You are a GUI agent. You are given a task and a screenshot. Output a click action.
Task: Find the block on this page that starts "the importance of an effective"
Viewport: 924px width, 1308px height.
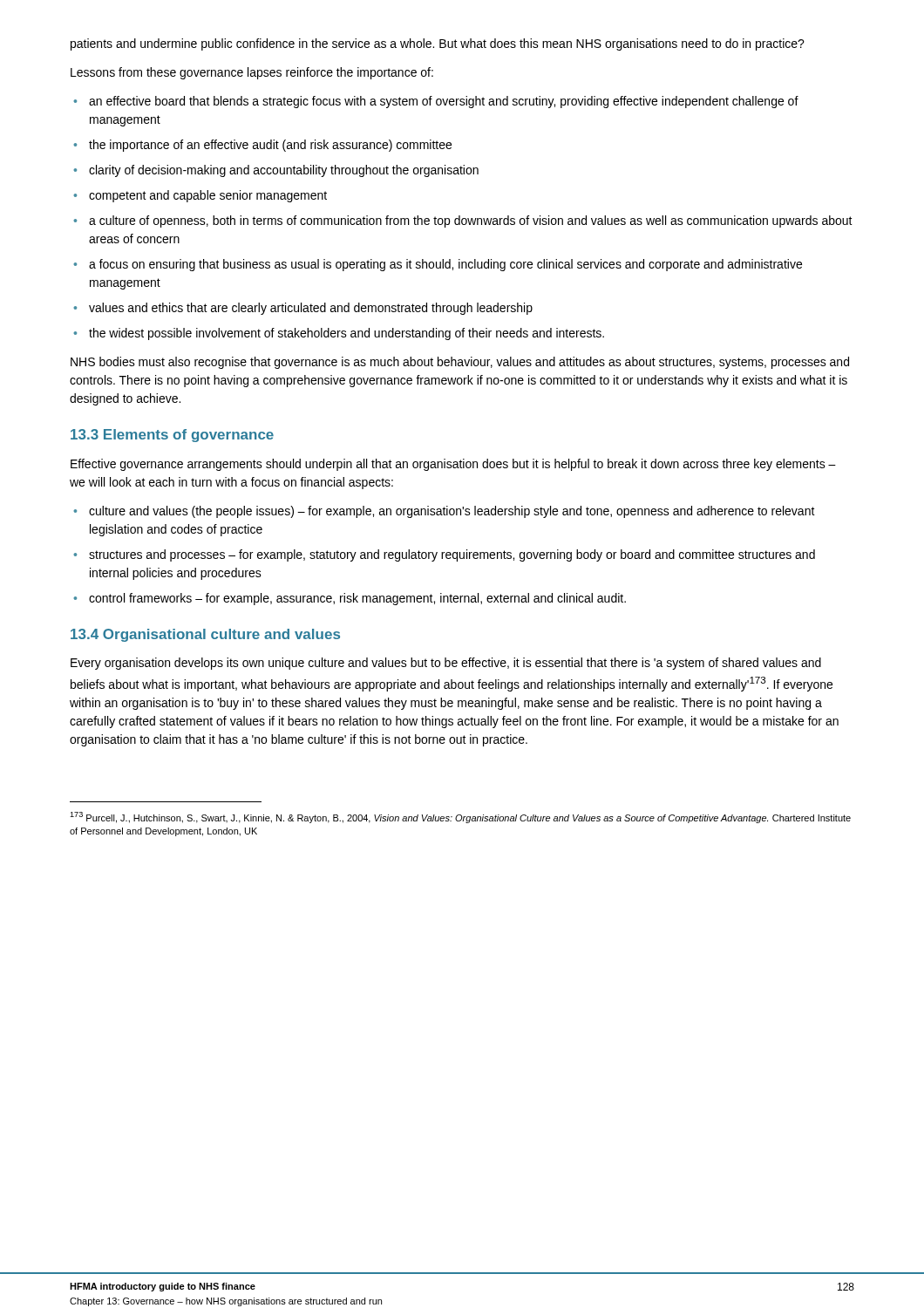pos(271,145)
